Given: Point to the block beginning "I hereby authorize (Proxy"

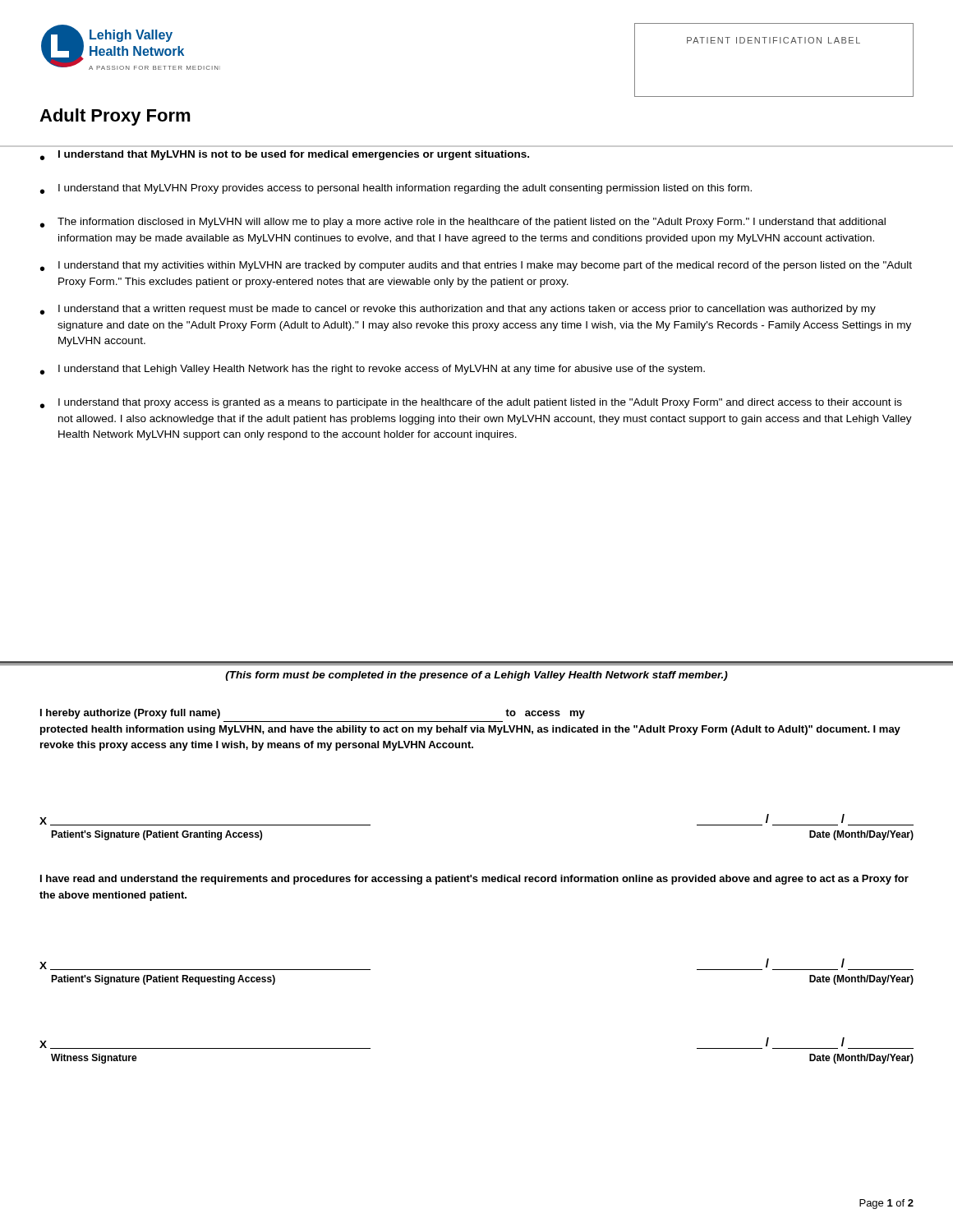Looking at the screenshot, I should [x=470, y=728].
